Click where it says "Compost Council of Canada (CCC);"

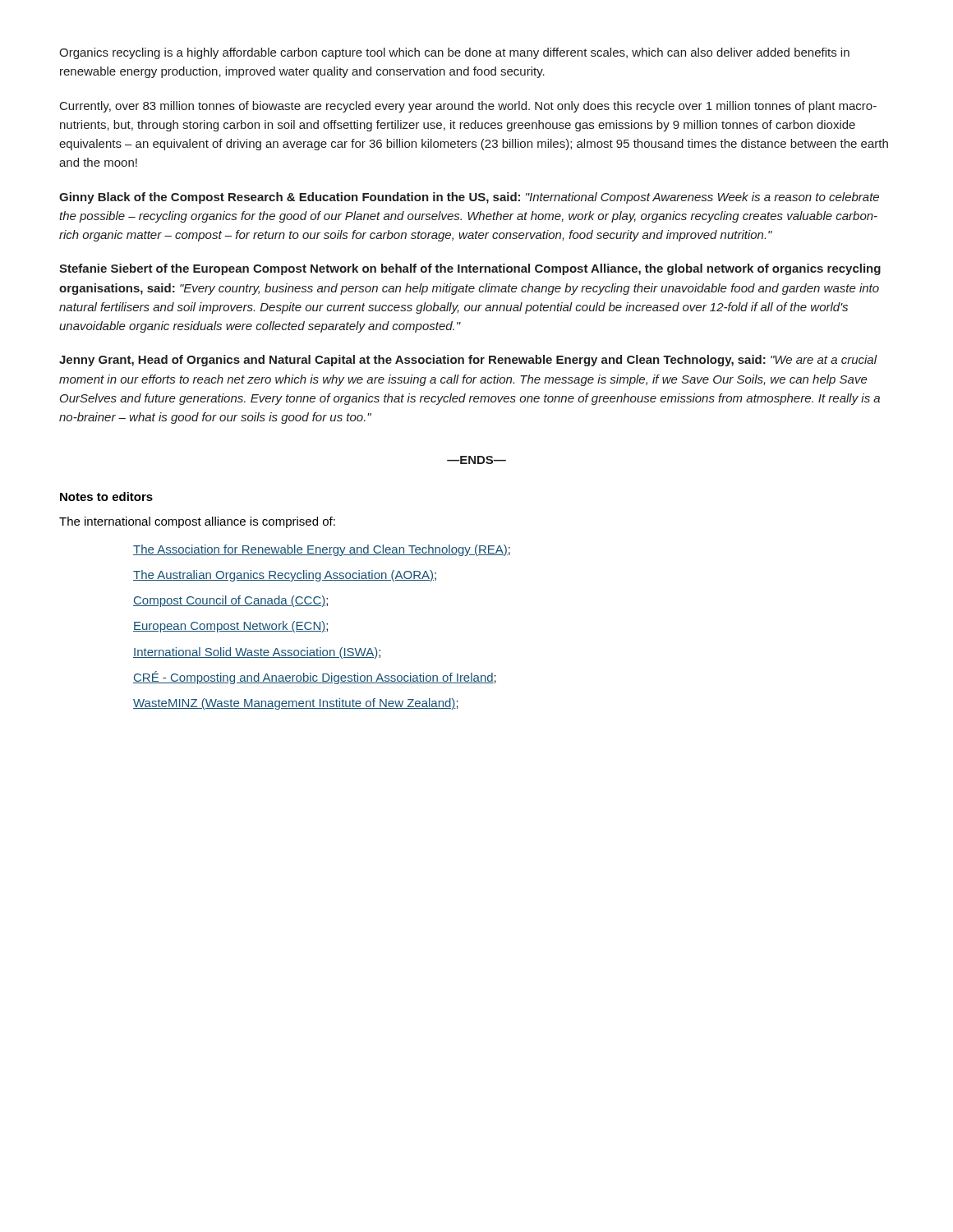click(231, 600)
